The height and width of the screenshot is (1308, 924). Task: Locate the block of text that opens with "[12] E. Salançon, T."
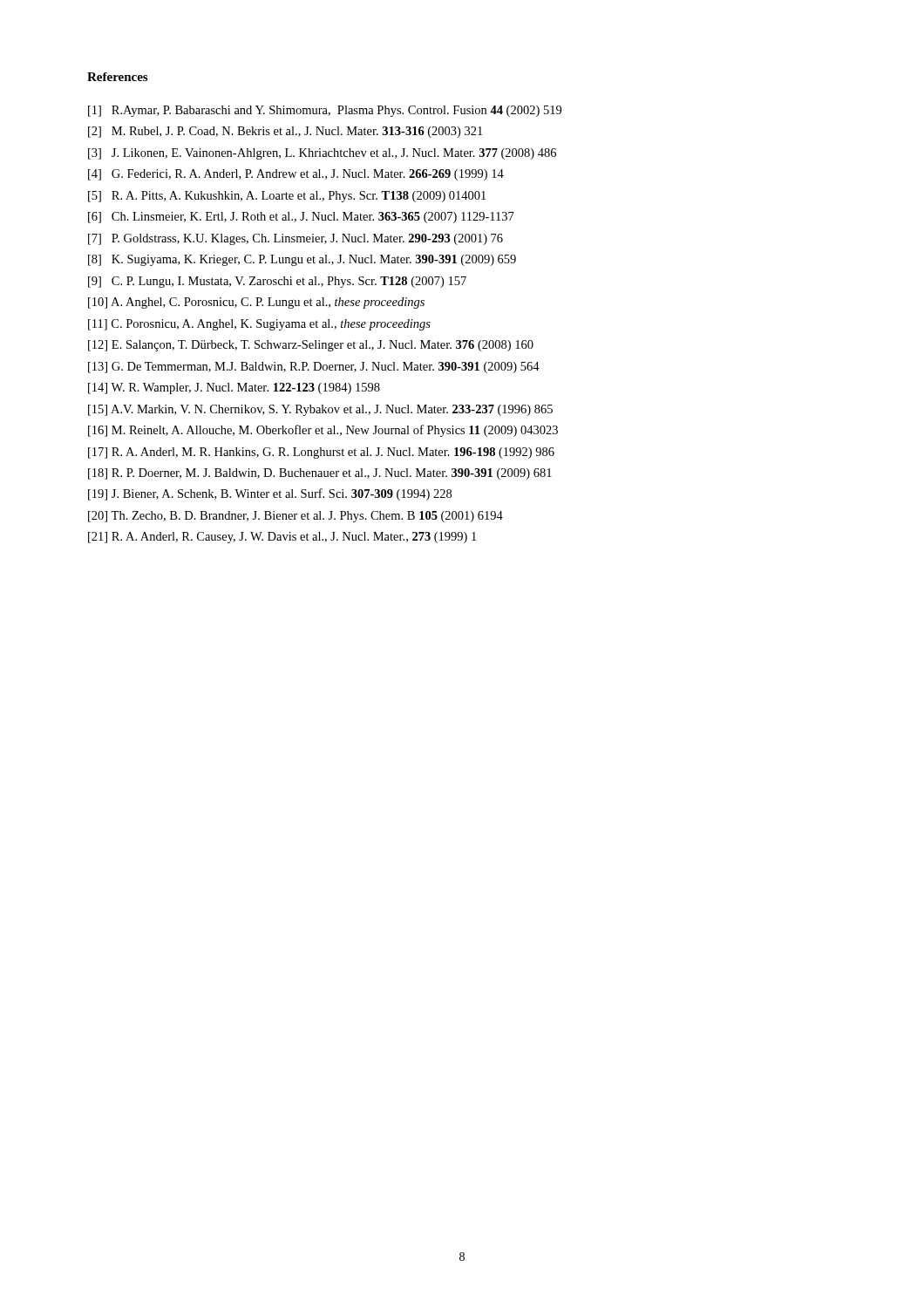click(310, 345)
